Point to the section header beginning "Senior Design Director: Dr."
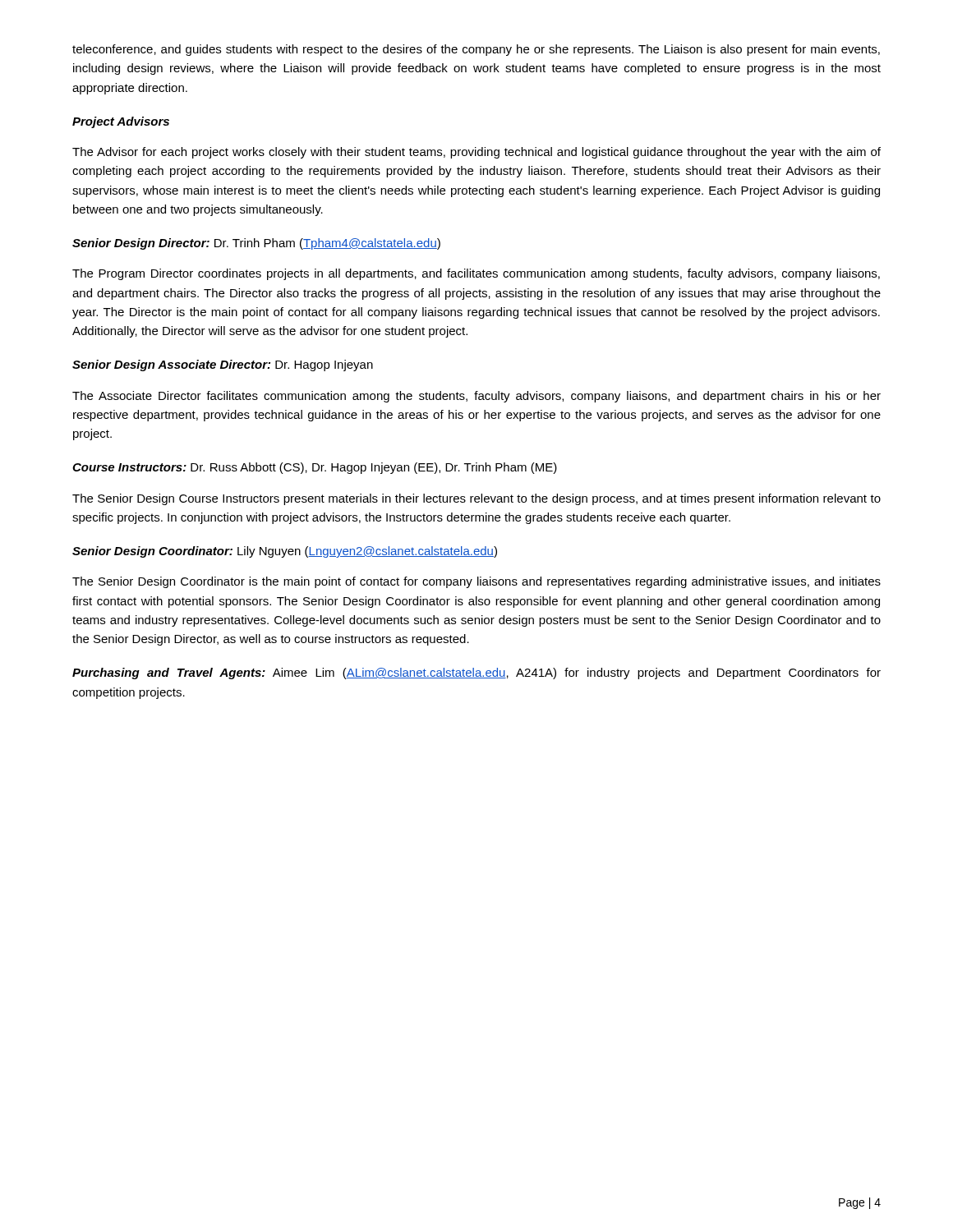This screenshot has width=953, height=1232. tap(256, 244)
